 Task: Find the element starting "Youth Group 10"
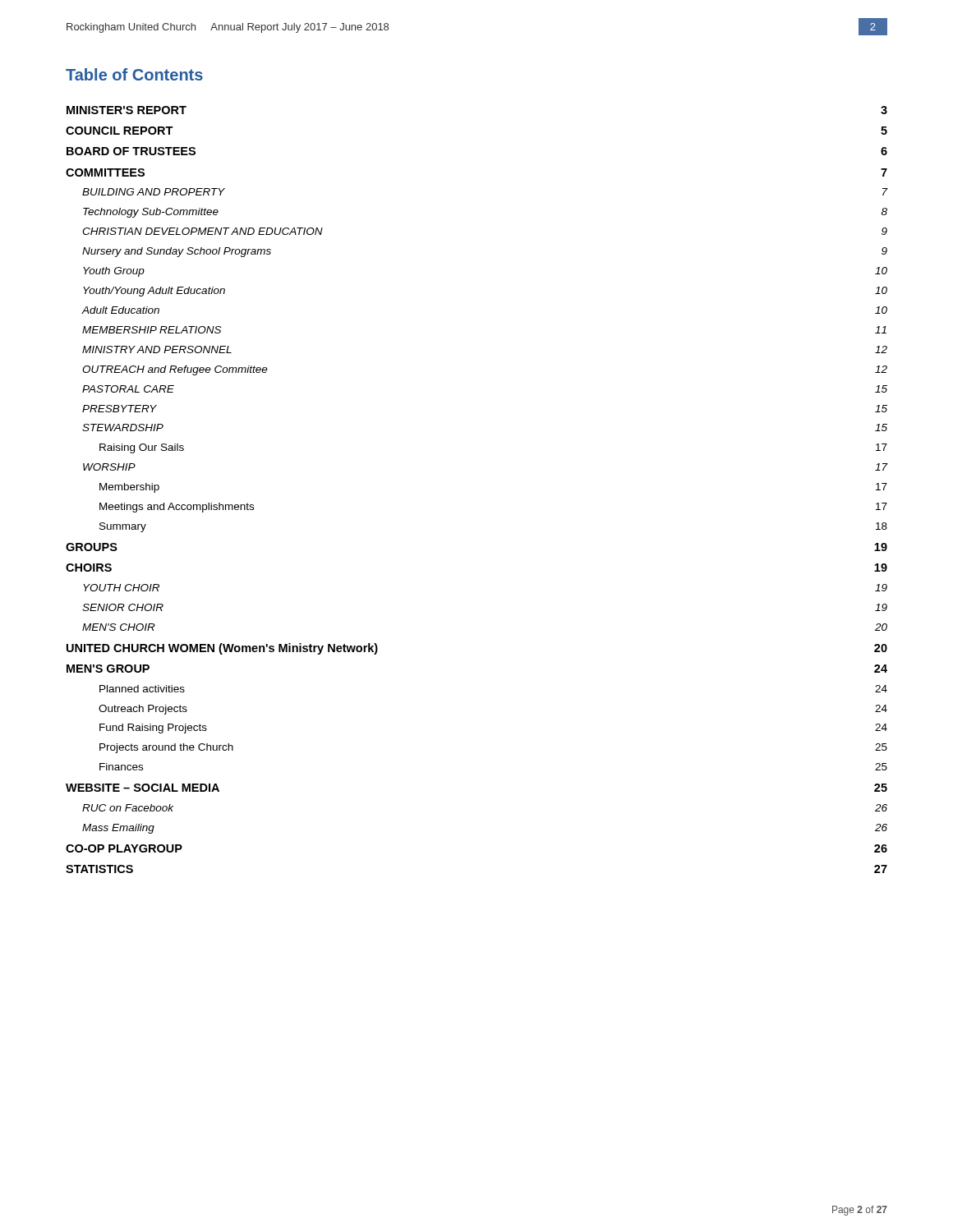(x=119, y=271)
